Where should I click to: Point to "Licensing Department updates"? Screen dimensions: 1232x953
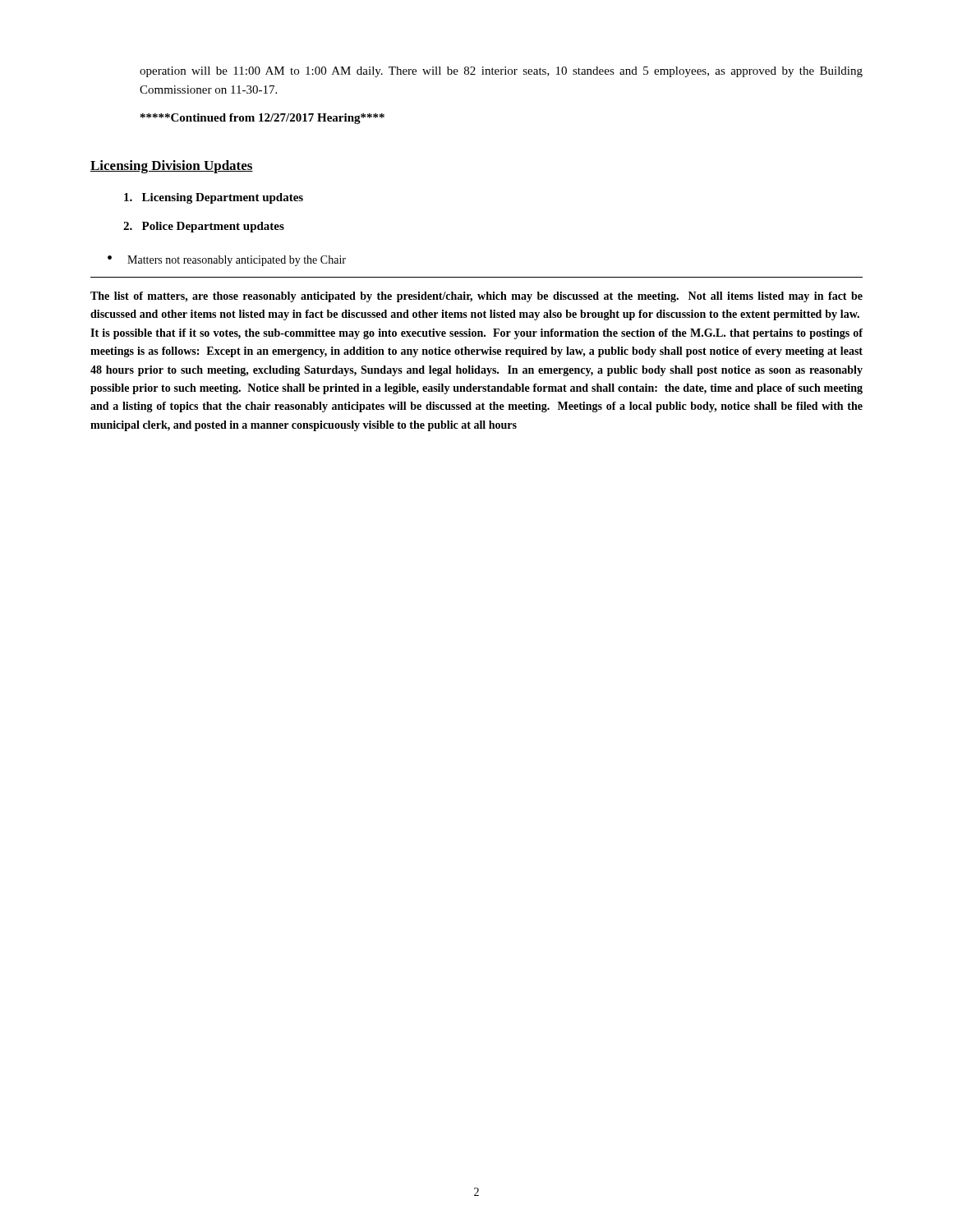click(x=213, y=197)
